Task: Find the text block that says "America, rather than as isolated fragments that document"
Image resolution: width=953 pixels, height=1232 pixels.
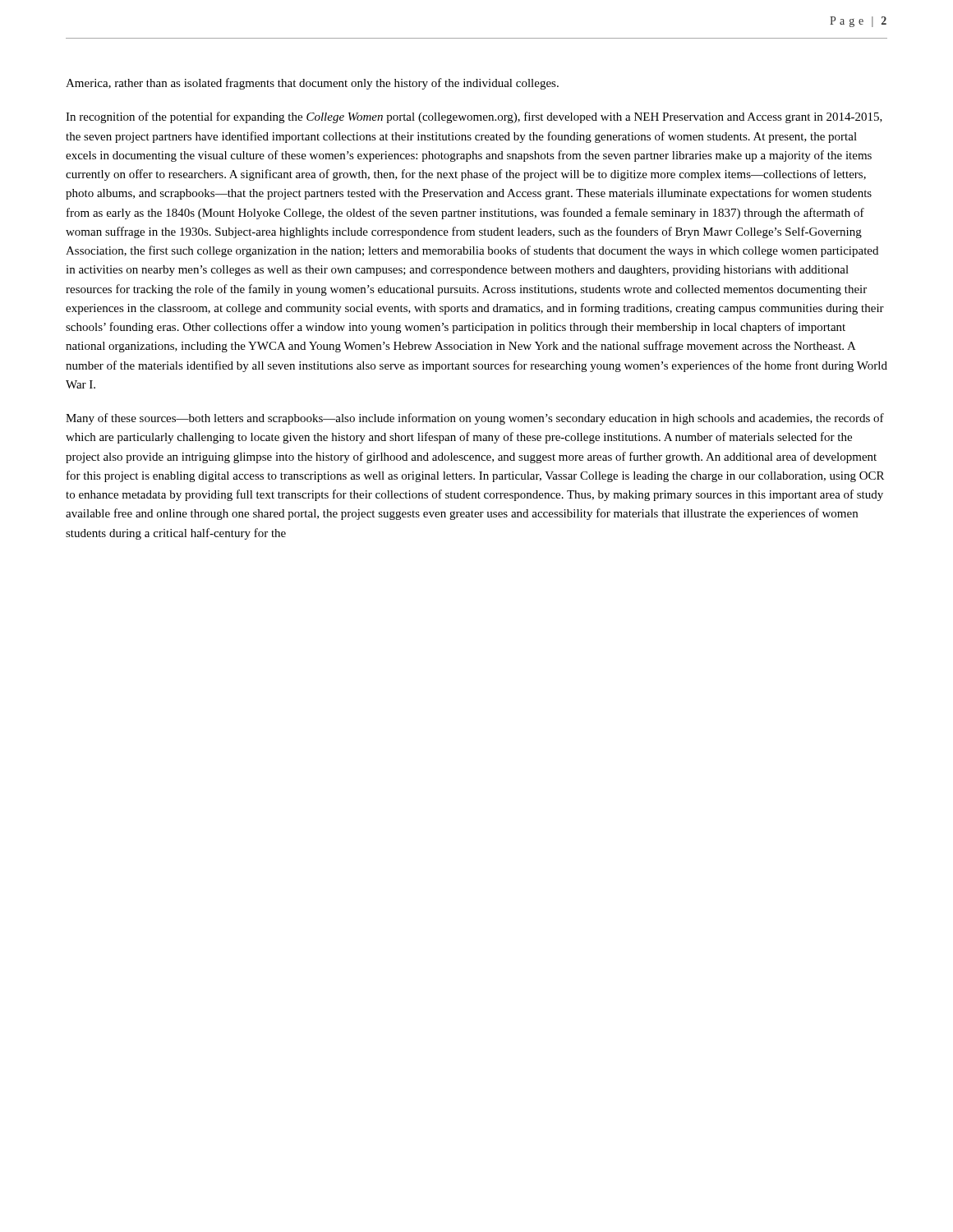Action: [312, 83]
